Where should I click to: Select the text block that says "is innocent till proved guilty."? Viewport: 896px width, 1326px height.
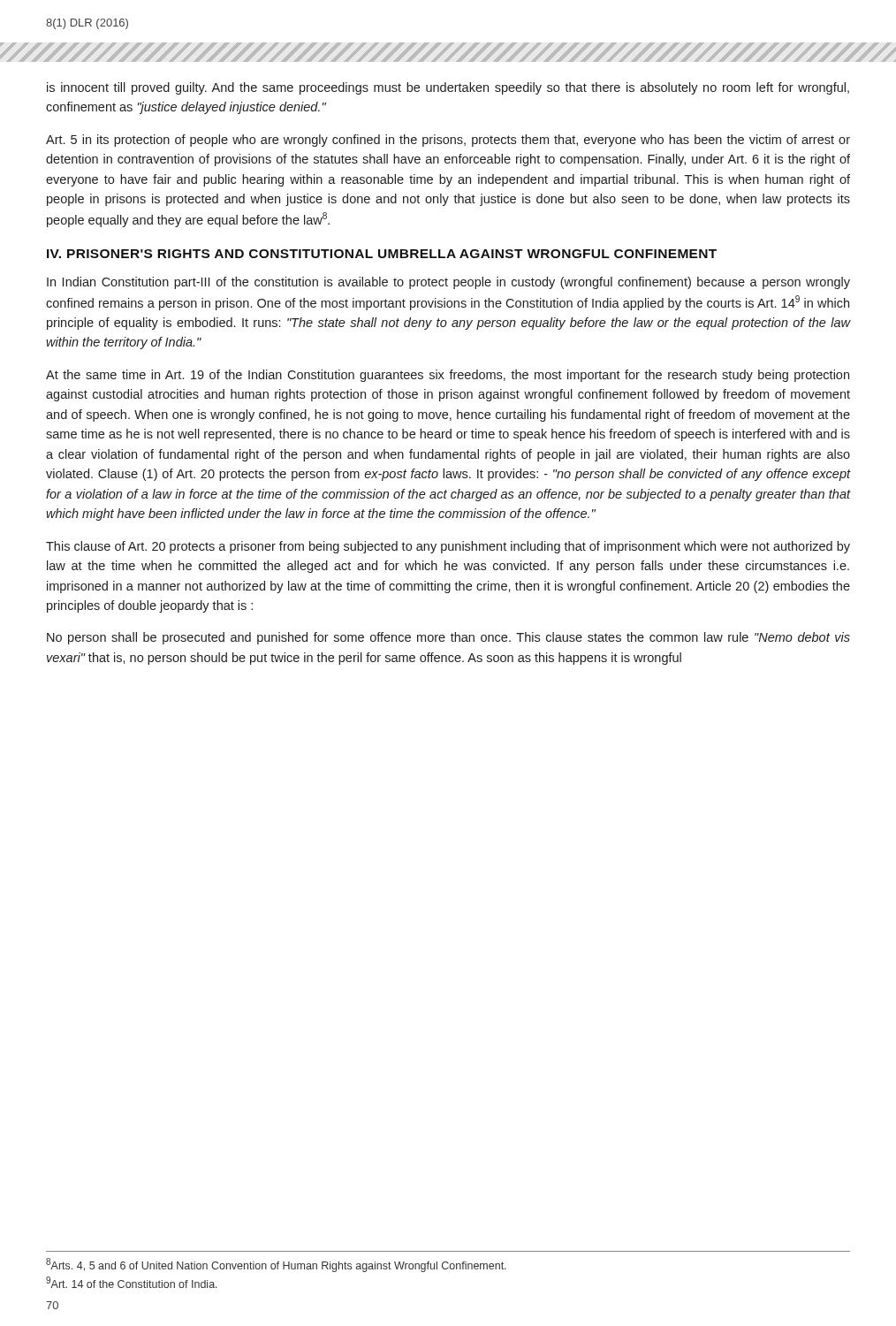tap(448, 97)
